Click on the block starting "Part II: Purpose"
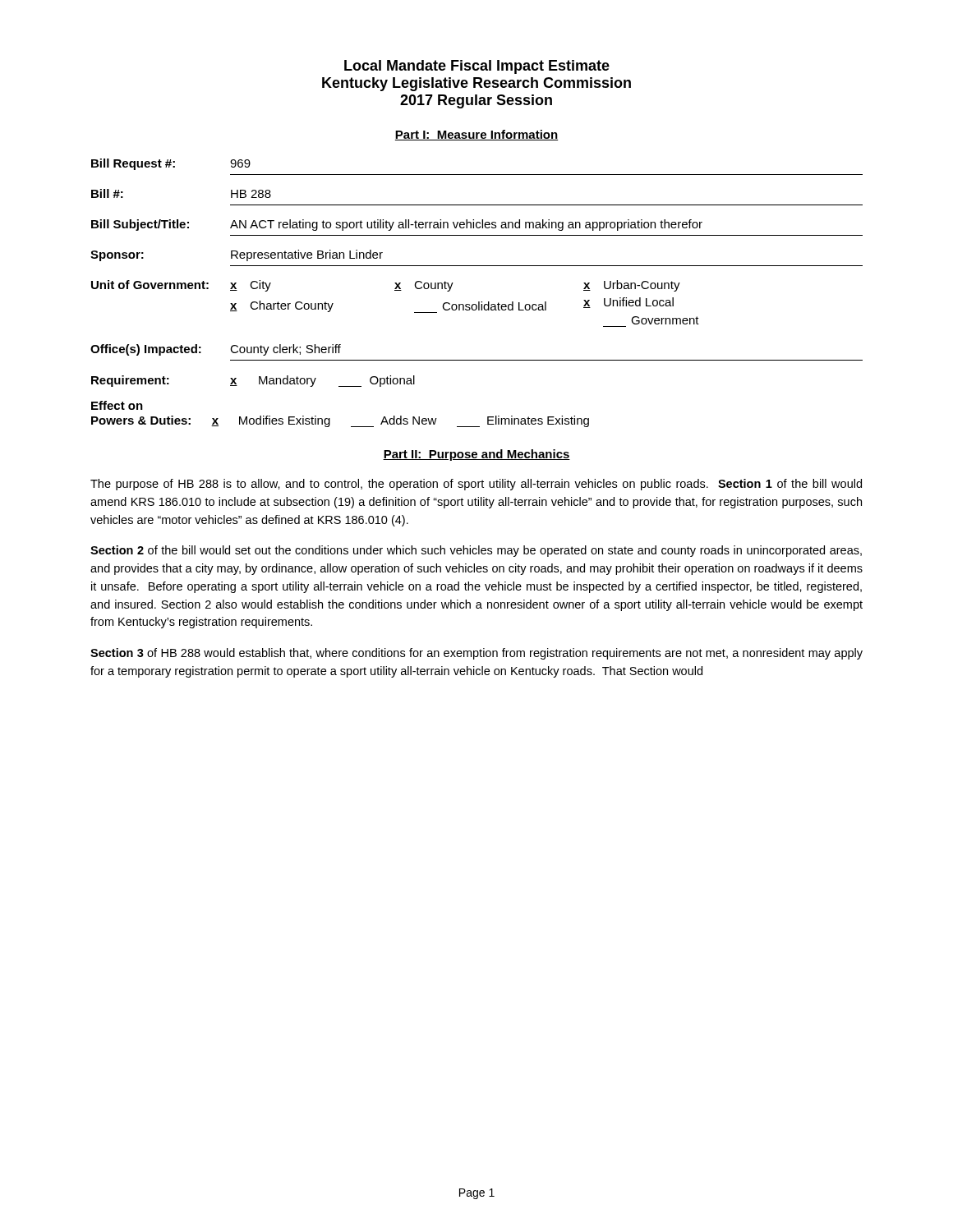The width and height of the screenshot is (953, 1232). click(476, 454)
